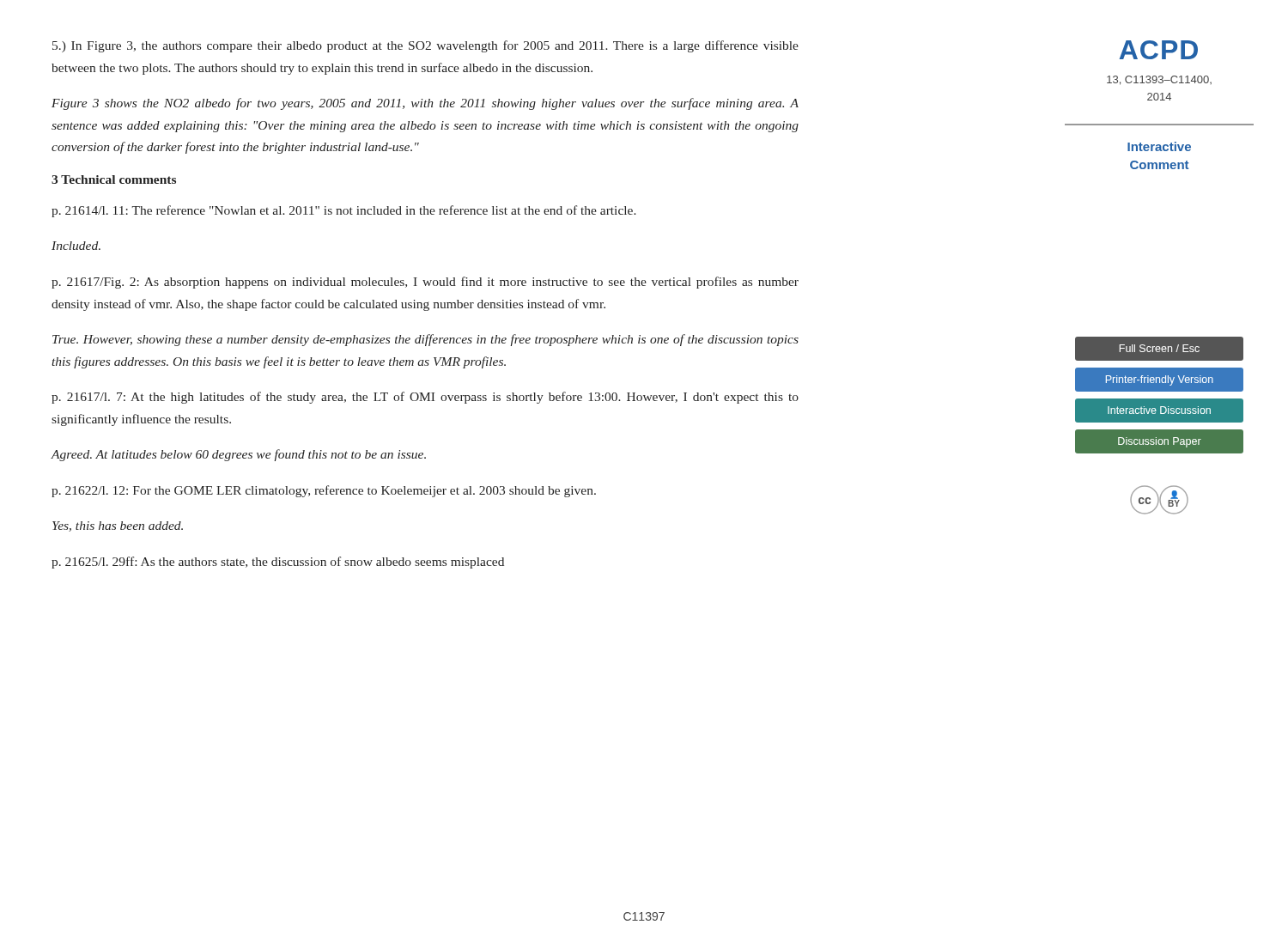Where does it say "Printer-friendly Version"?
Image resolution: width=1288 pixels, height=949 pixels.
click(x=1159, y=379)
